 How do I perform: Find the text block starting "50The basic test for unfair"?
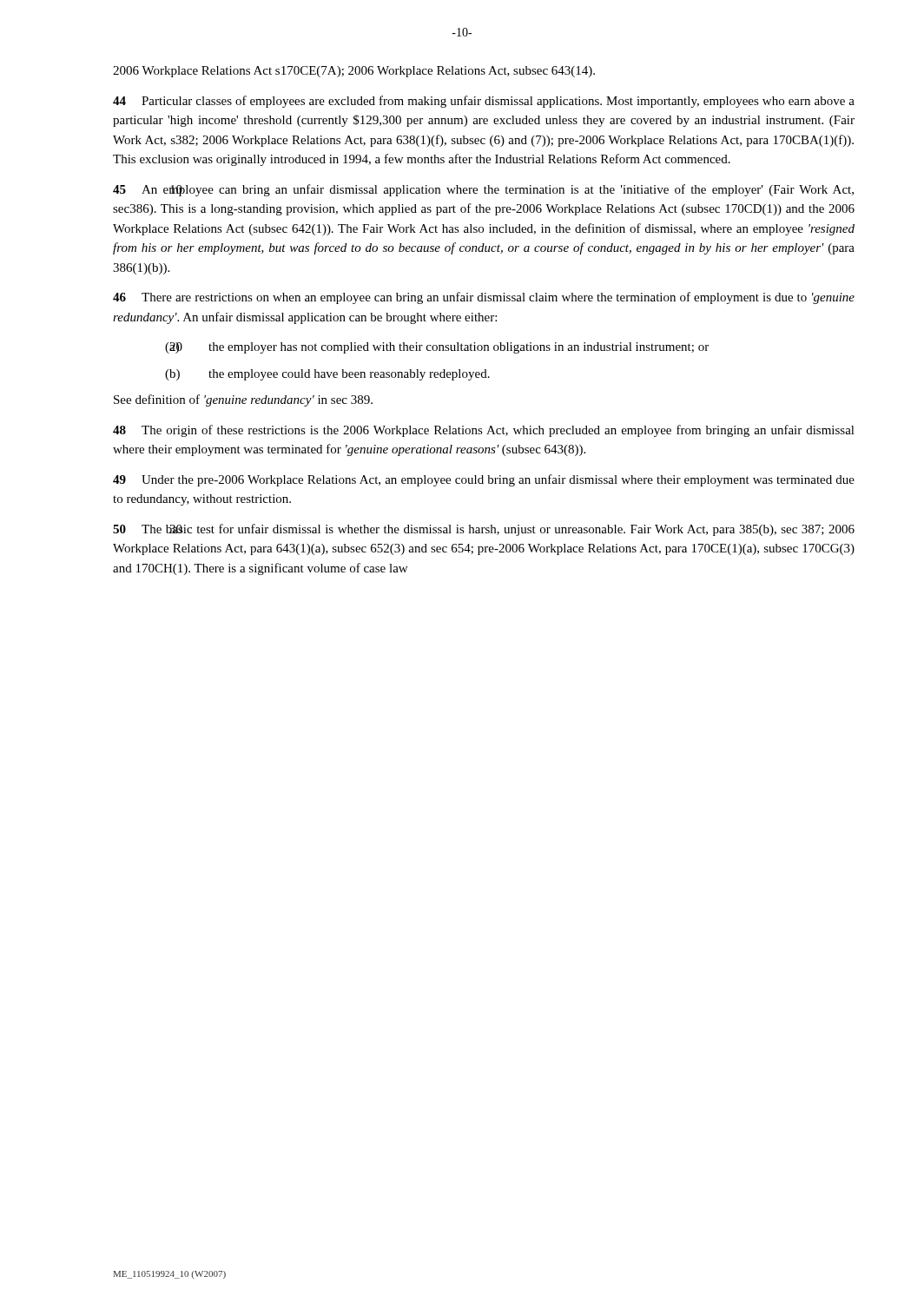(484, 548)
